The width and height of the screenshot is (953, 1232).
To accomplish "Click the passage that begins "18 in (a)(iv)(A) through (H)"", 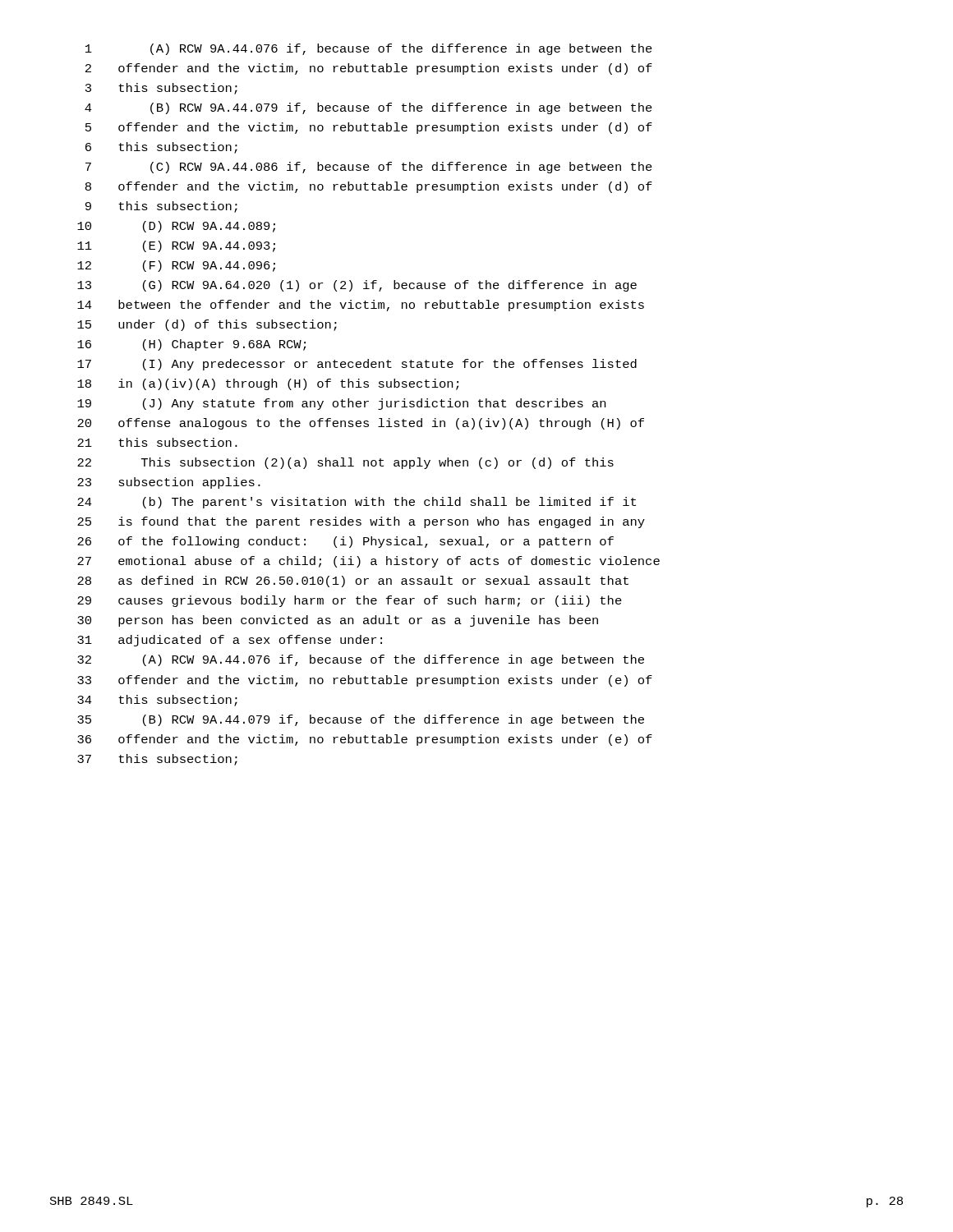I will 268,384.
